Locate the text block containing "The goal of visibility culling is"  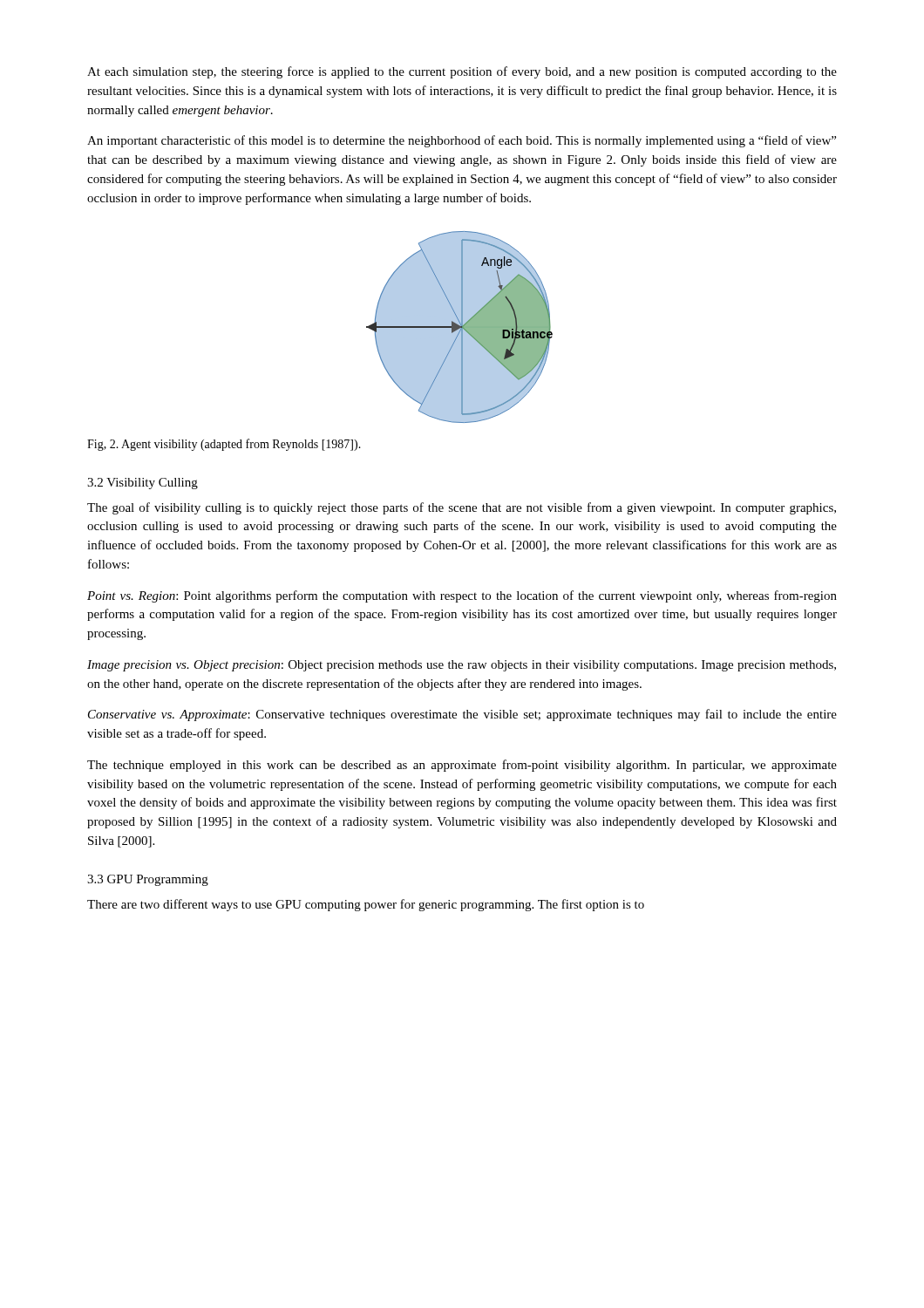[462, 536]
